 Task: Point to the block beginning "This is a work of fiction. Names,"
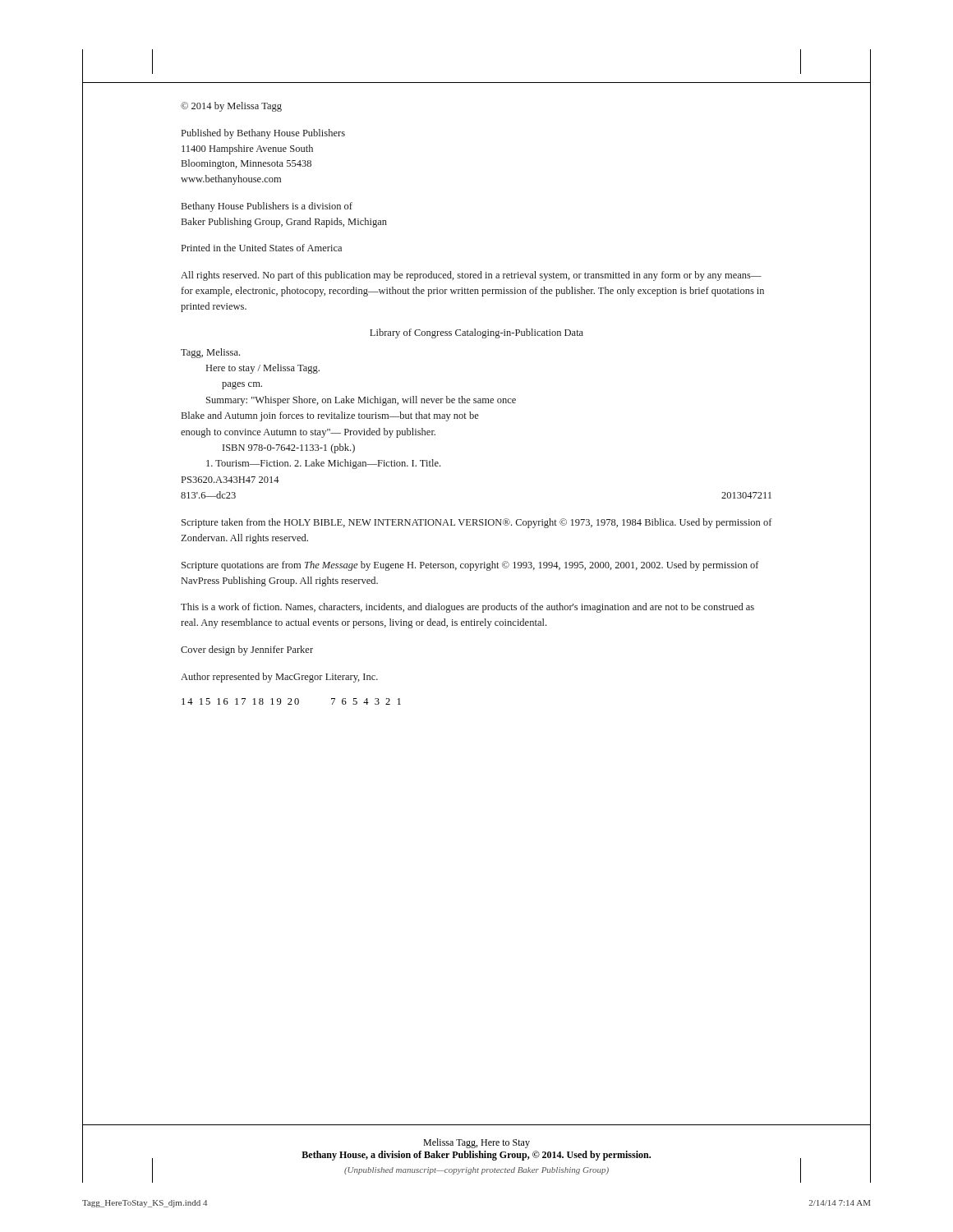468,615
